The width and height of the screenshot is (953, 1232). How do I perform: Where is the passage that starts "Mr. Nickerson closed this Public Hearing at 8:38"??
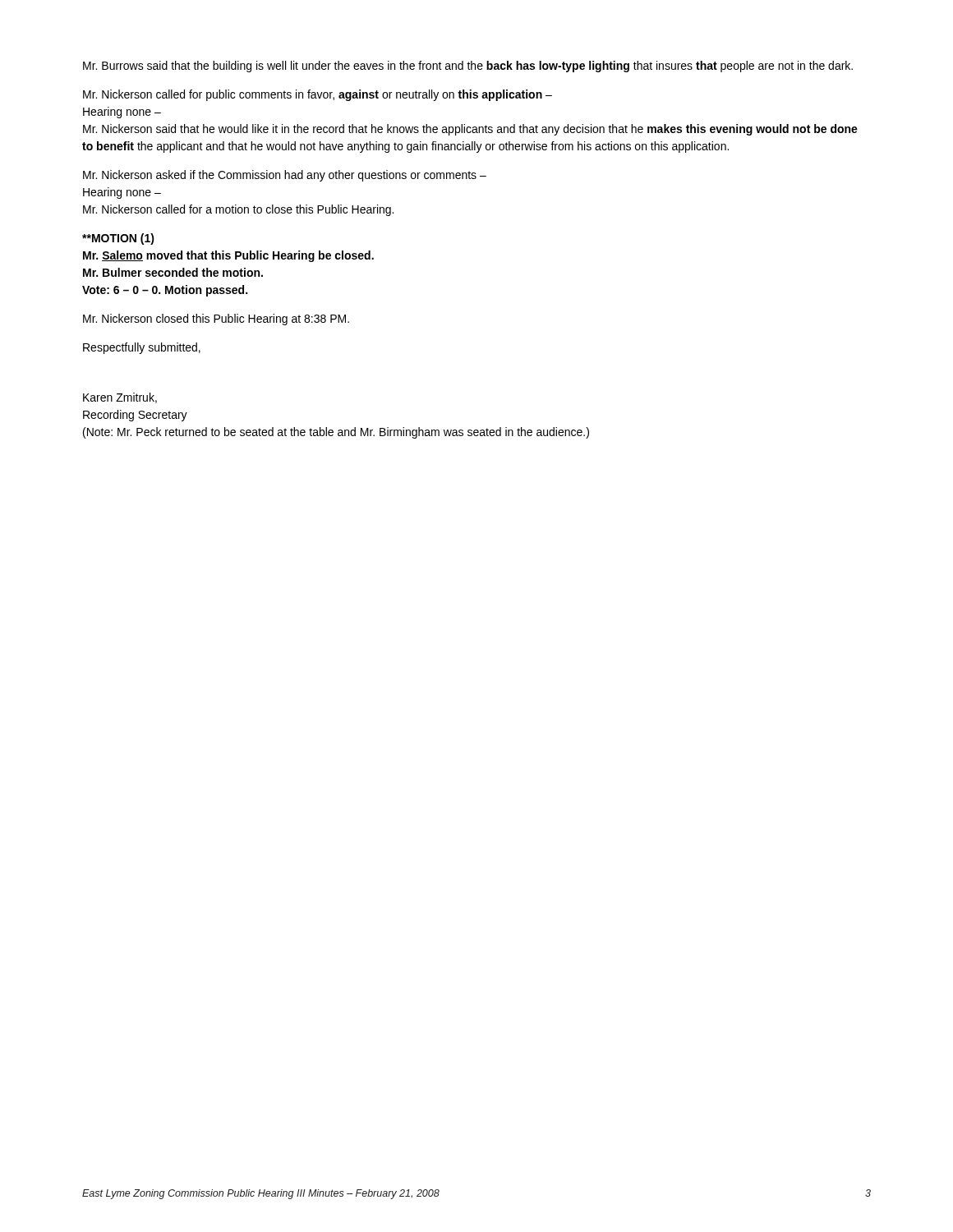coord(216,319)
